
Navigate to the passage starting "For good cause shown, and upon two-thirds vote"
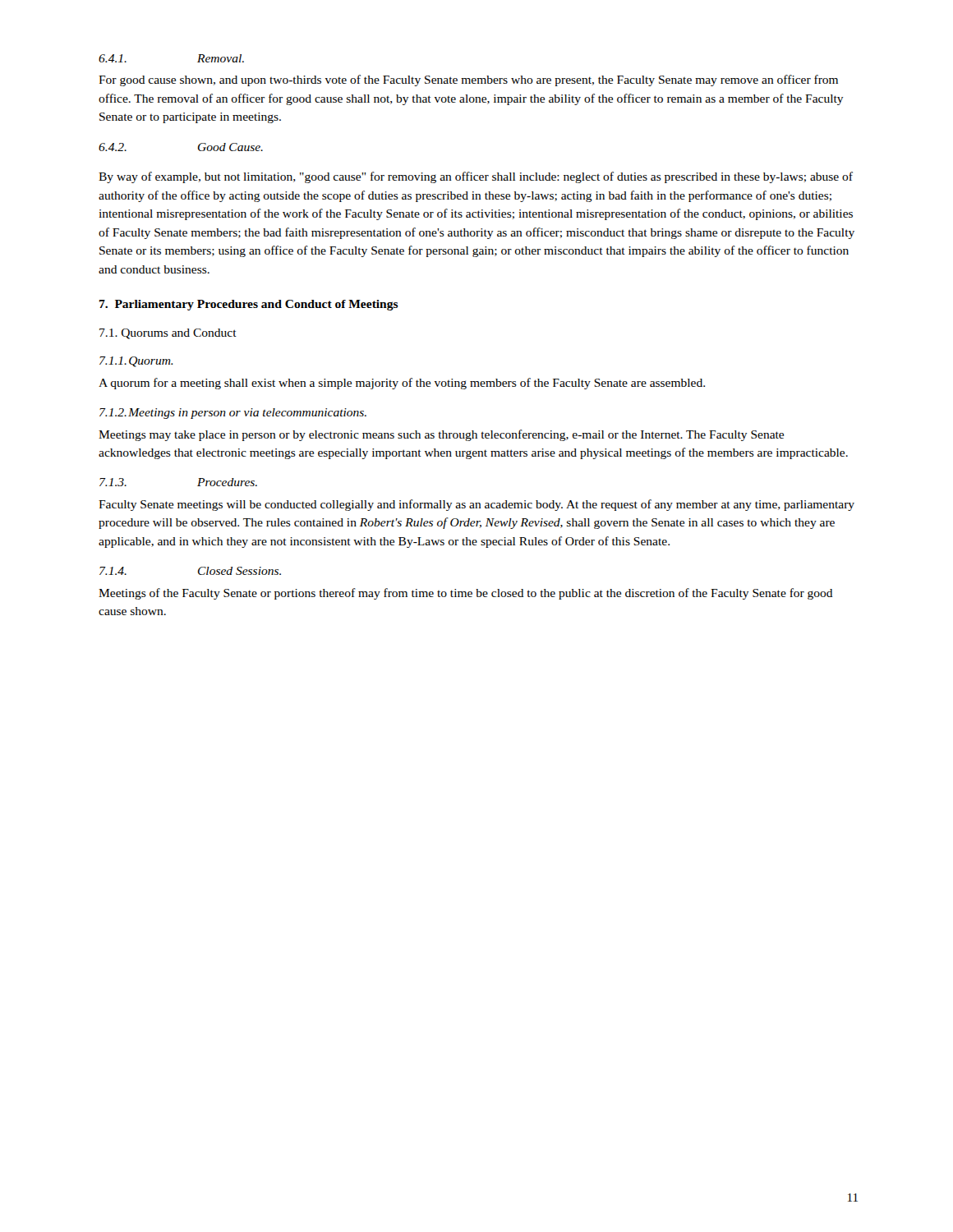click(x=479, y=99)
